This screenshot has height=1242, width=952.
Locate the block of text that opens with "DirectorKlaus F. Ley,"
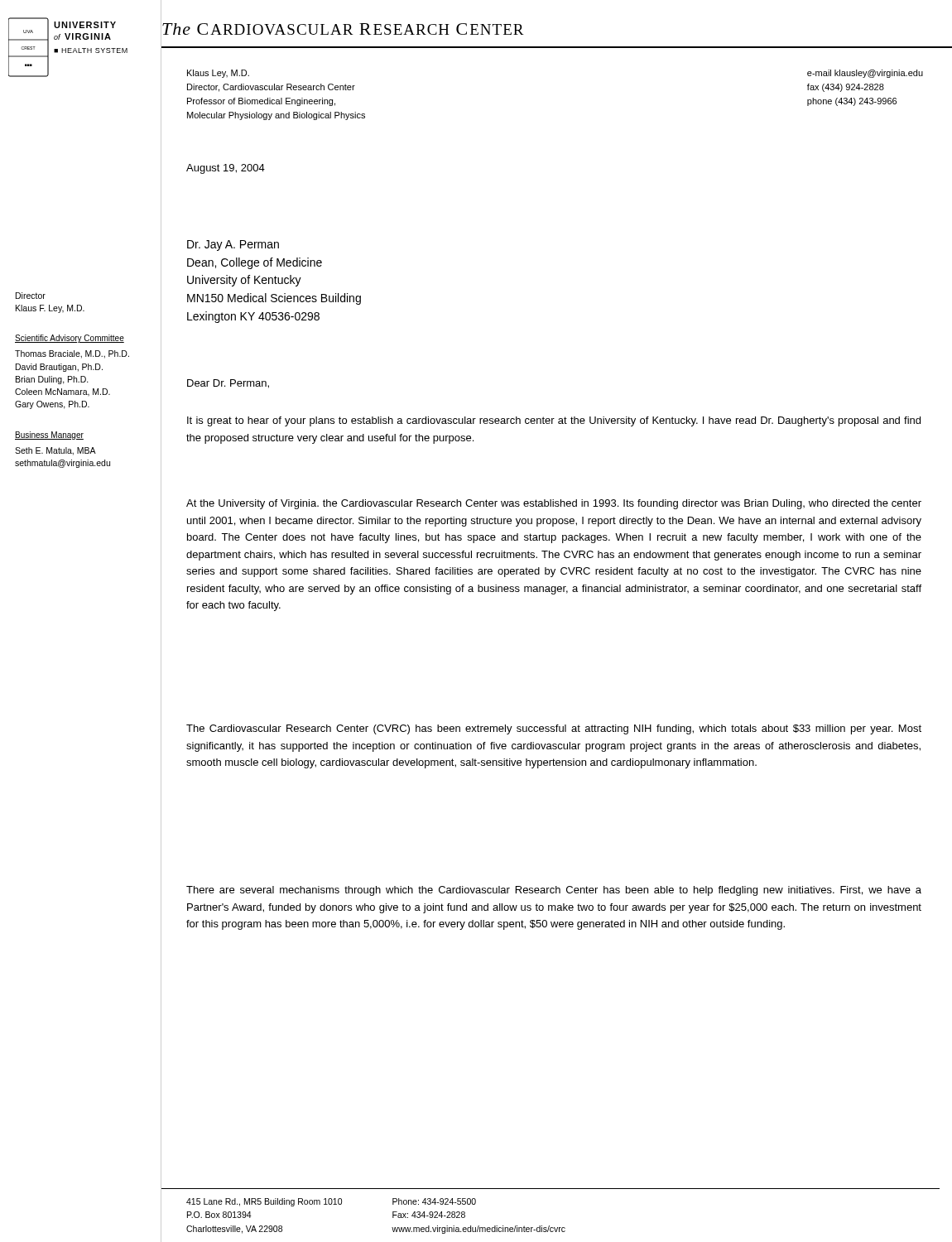tap(50, 302)
